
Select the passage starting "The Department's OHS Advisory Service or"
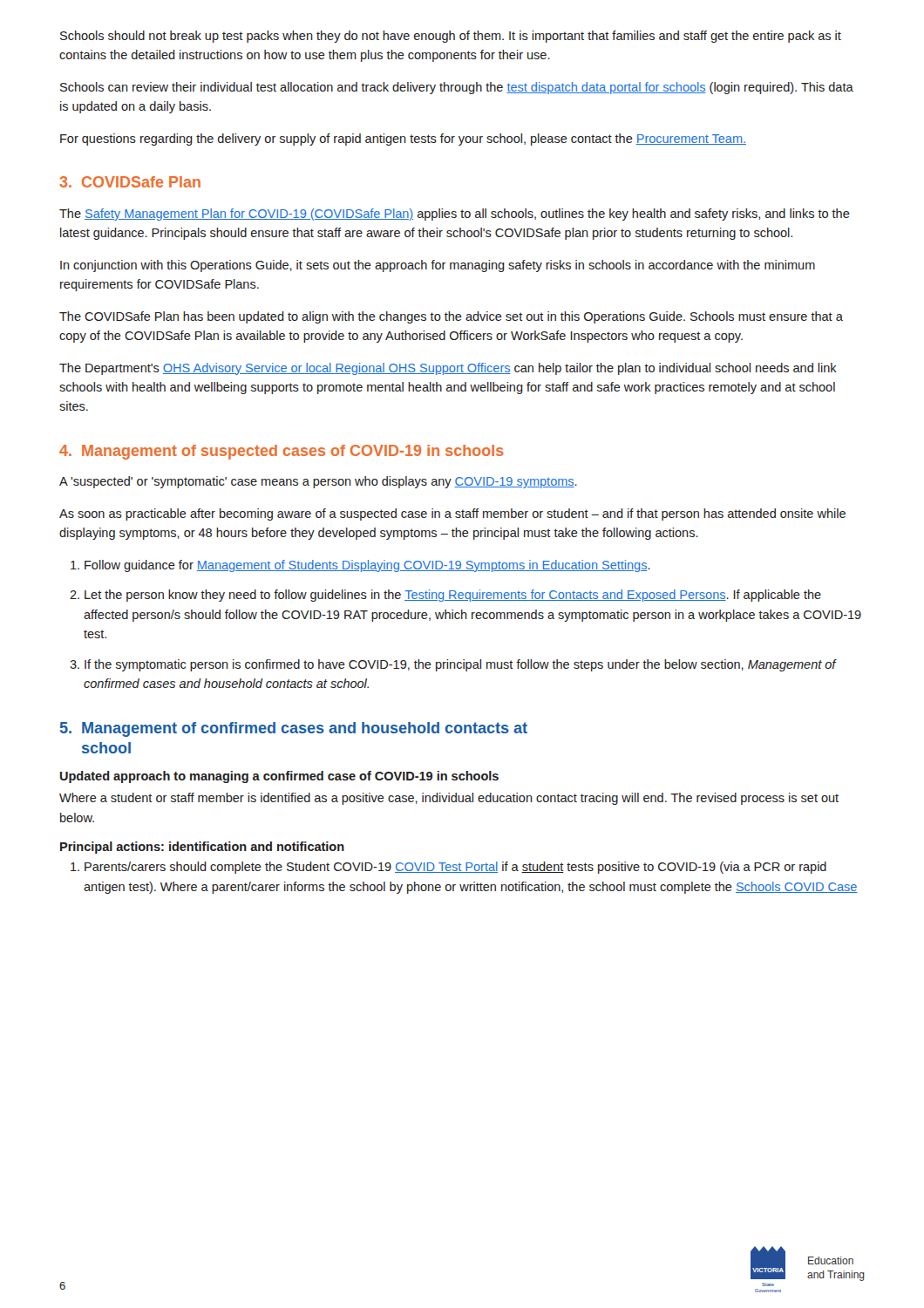click(x=462, y=387)
